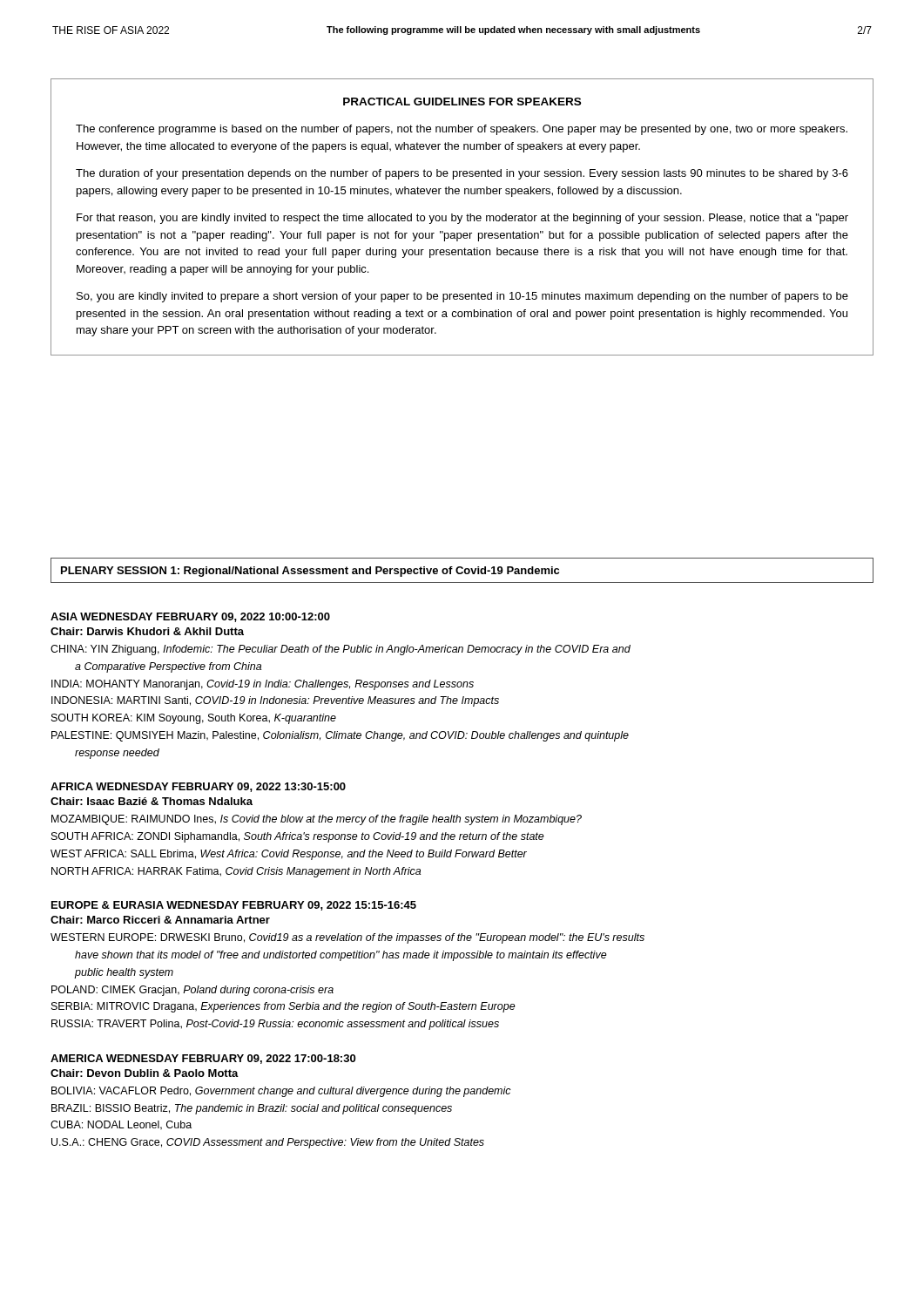Click the section header that begins "EUROPE & EURASIA WEDNESDAY"

tap(233, 905)
